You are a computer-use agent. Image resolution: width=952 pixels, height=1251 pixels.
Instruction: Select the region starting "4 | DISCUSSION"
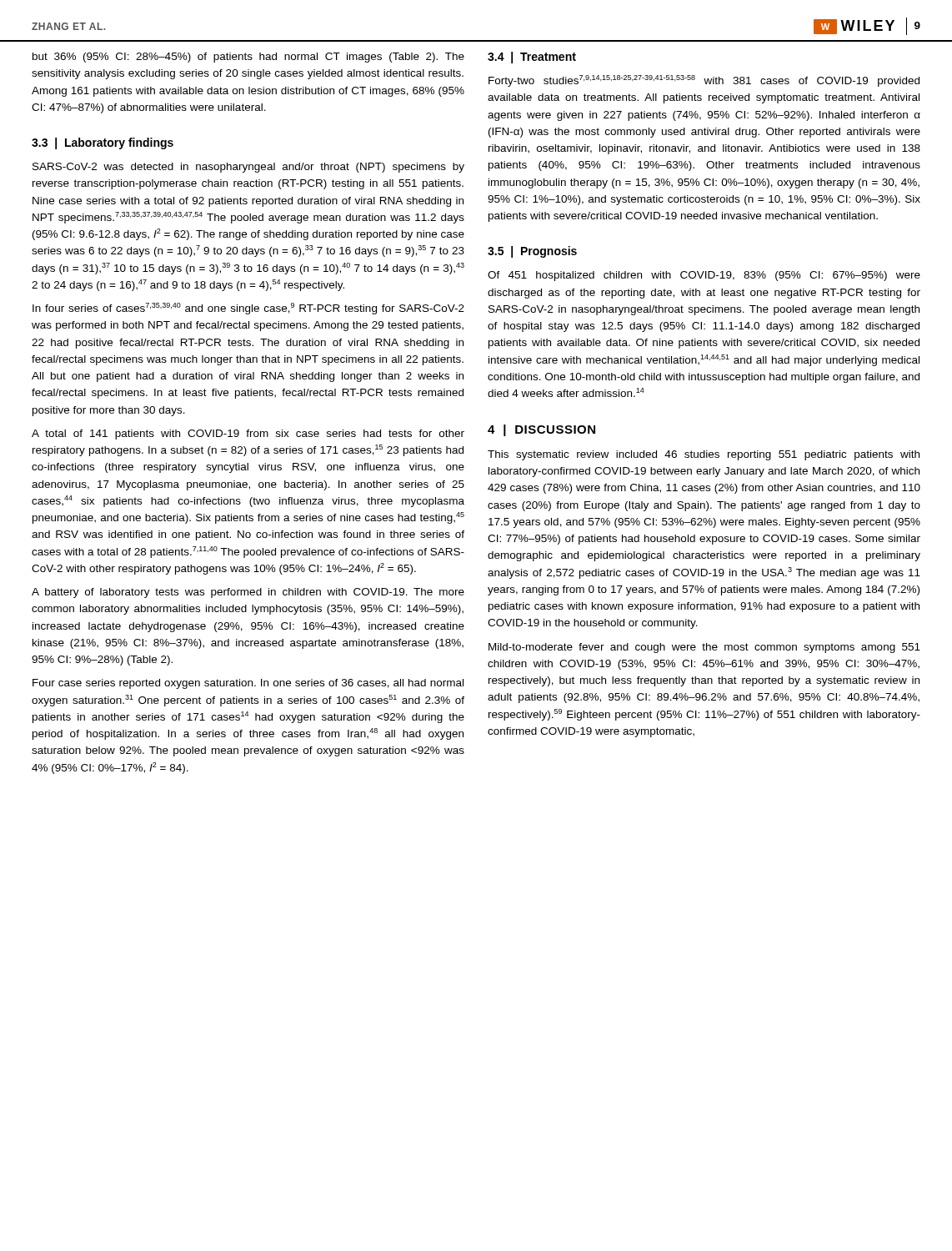click(x=542, y=429)
